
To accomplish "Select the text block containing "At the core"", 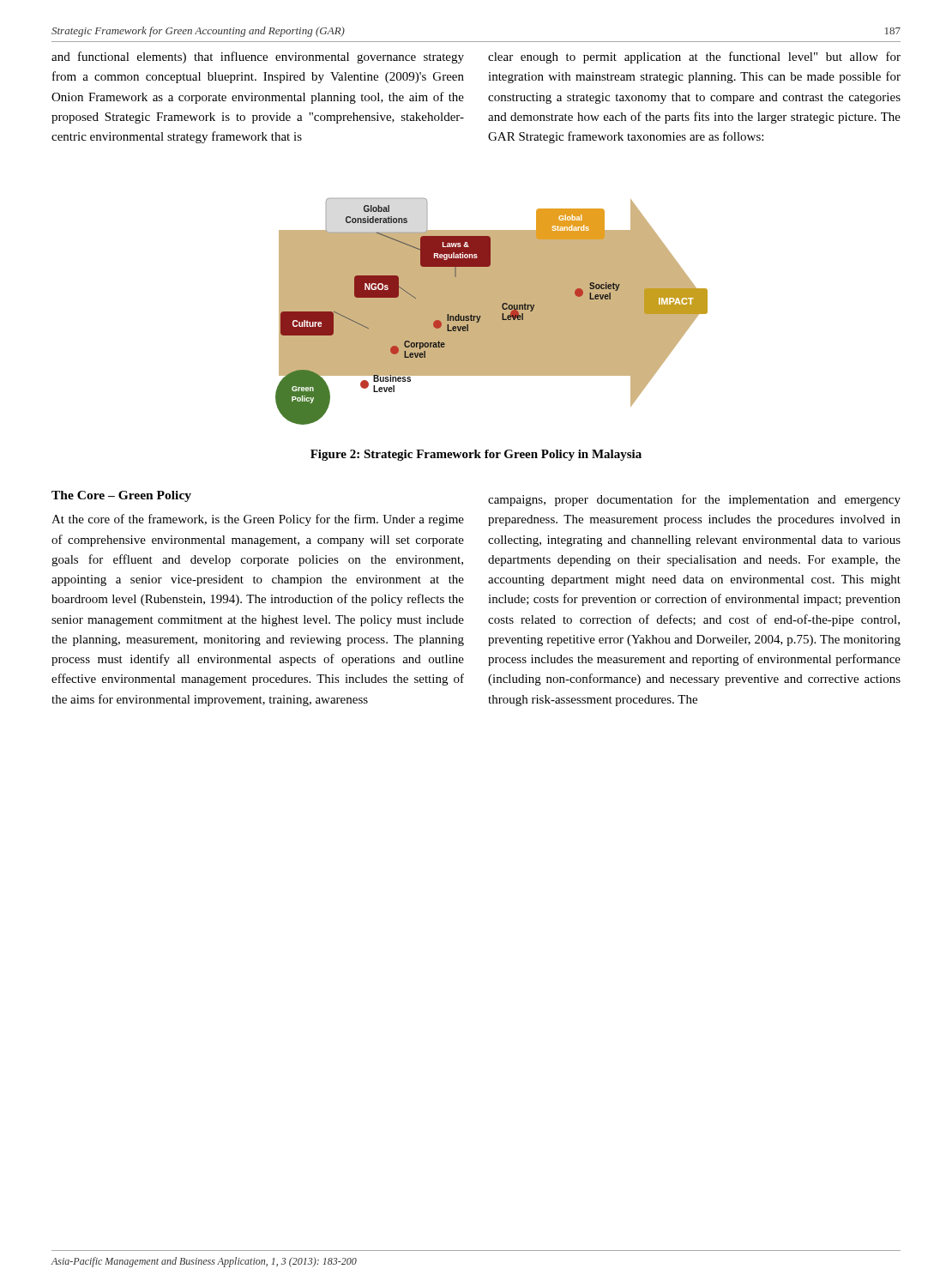I will point(258,609).
